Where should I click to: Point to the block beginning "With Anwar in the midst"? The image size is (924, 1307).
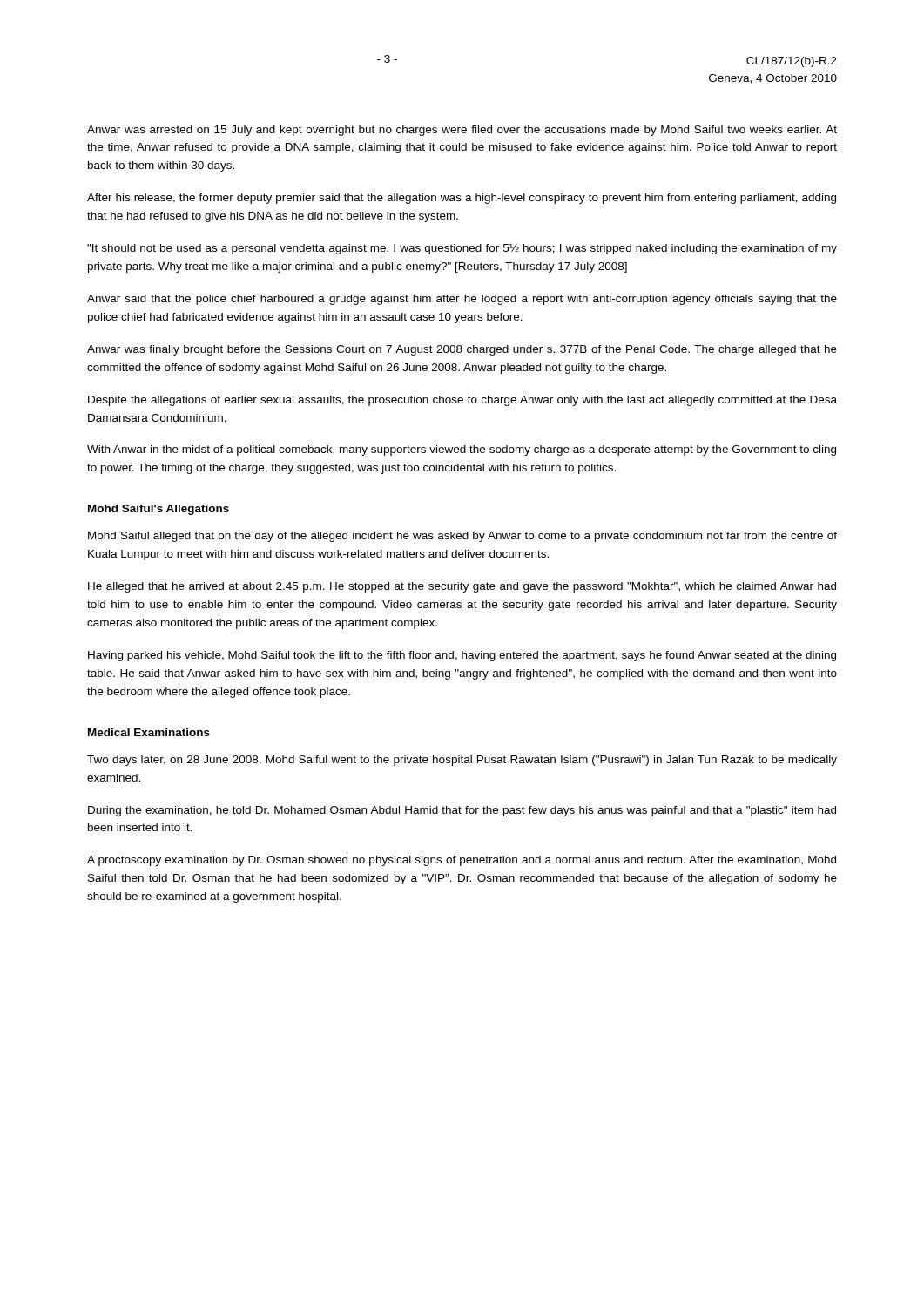click(x=462, y=459)
